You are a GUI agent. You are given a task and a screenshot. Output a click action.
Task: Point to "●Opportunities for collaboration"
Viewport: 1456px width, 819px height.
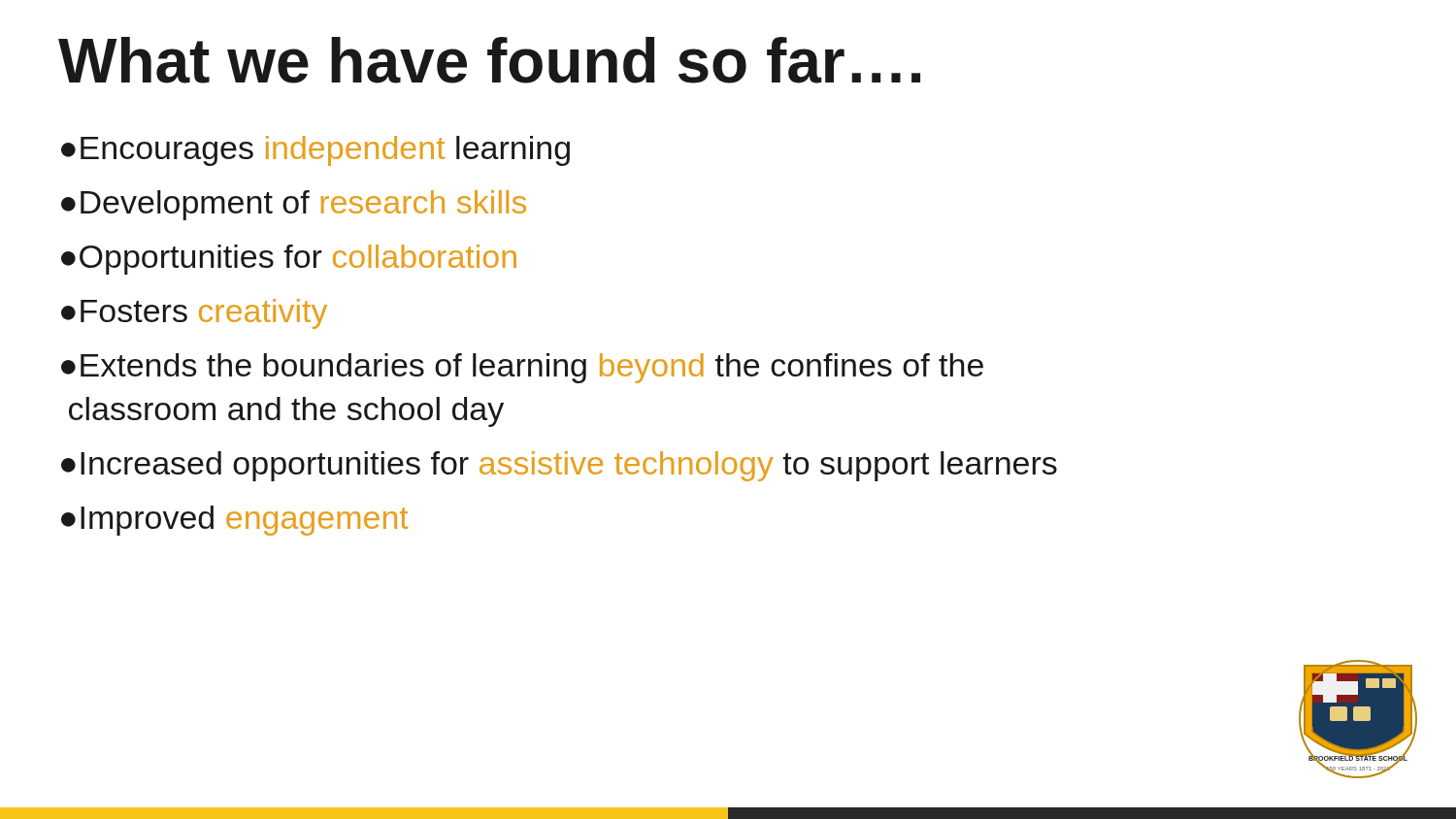289,260
